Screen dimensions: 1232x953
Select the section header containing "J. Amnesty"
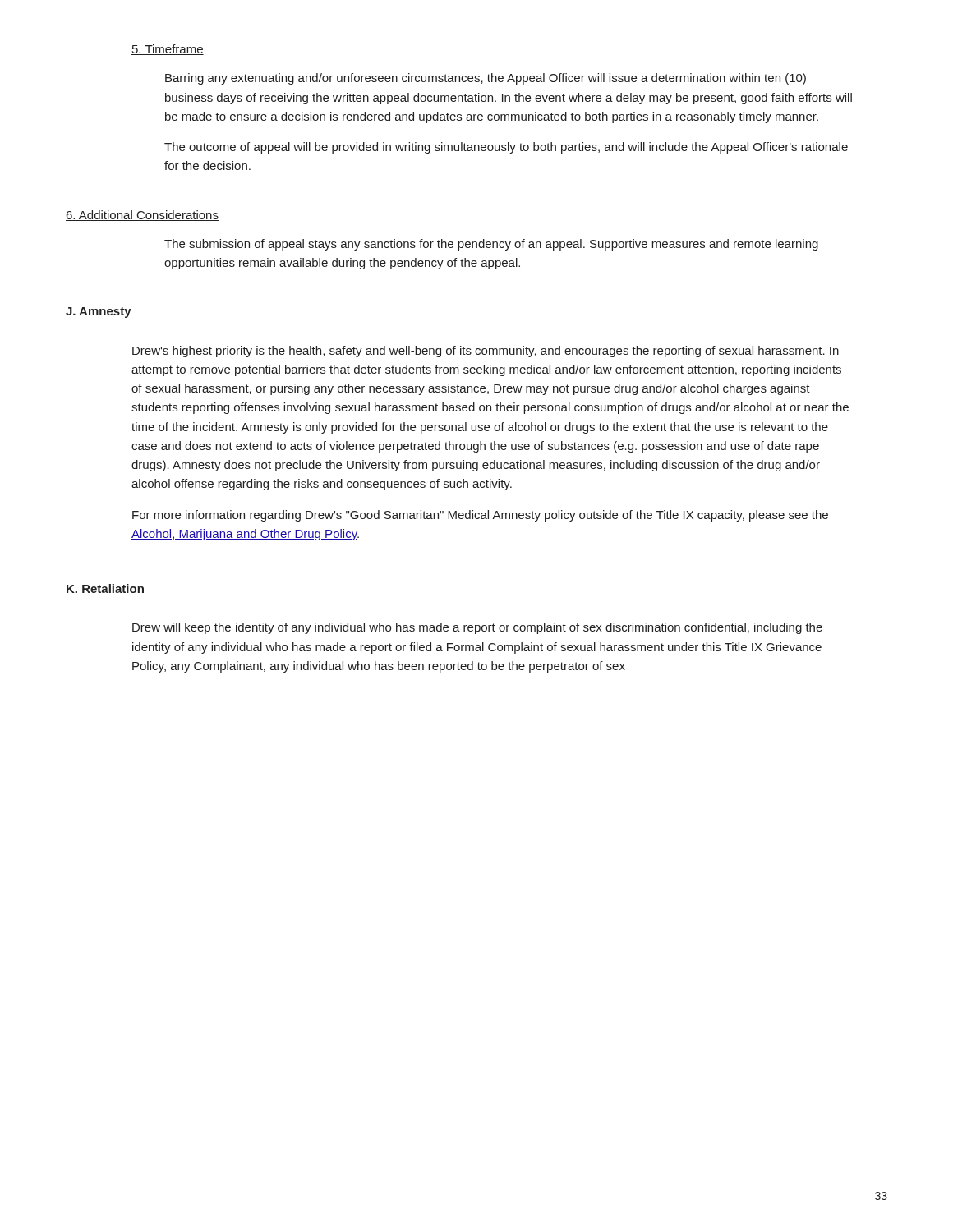(x=99, y=313)
